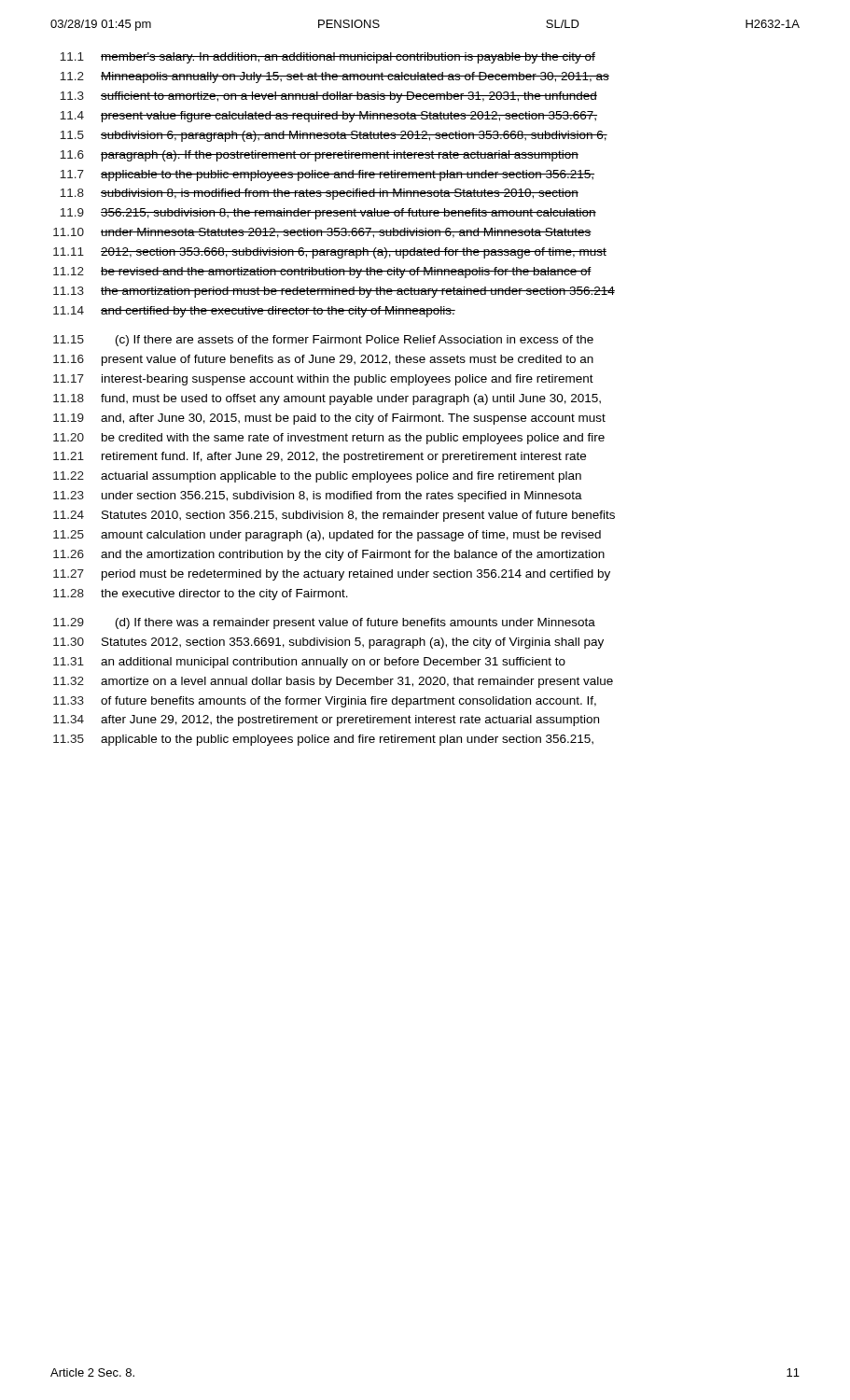The image size is (850, 1400).
Task: Point to the block beginning "26 and the amortization contribution by the city"
Action: [425, 555]
